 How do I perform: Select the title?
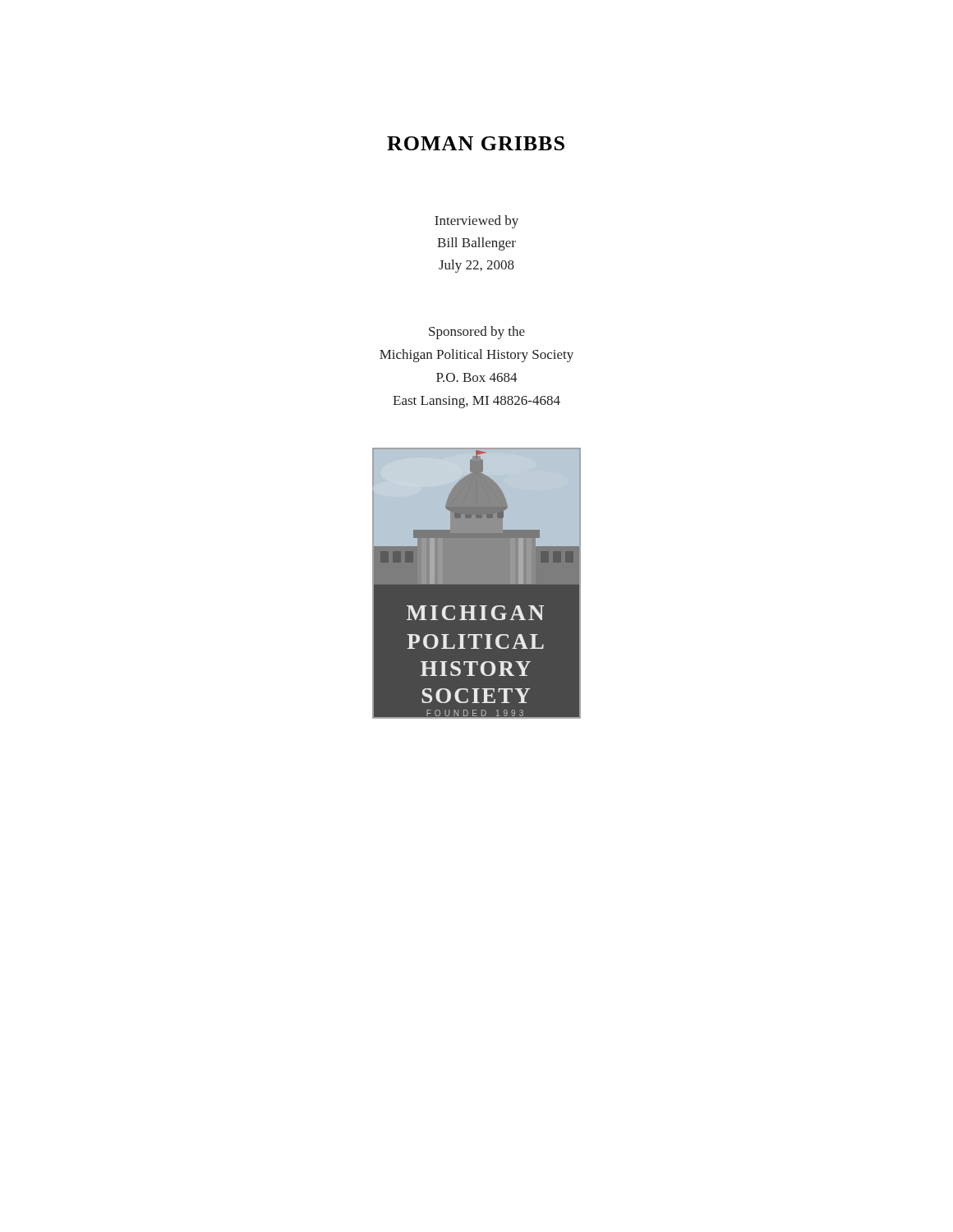pos(476,144)
